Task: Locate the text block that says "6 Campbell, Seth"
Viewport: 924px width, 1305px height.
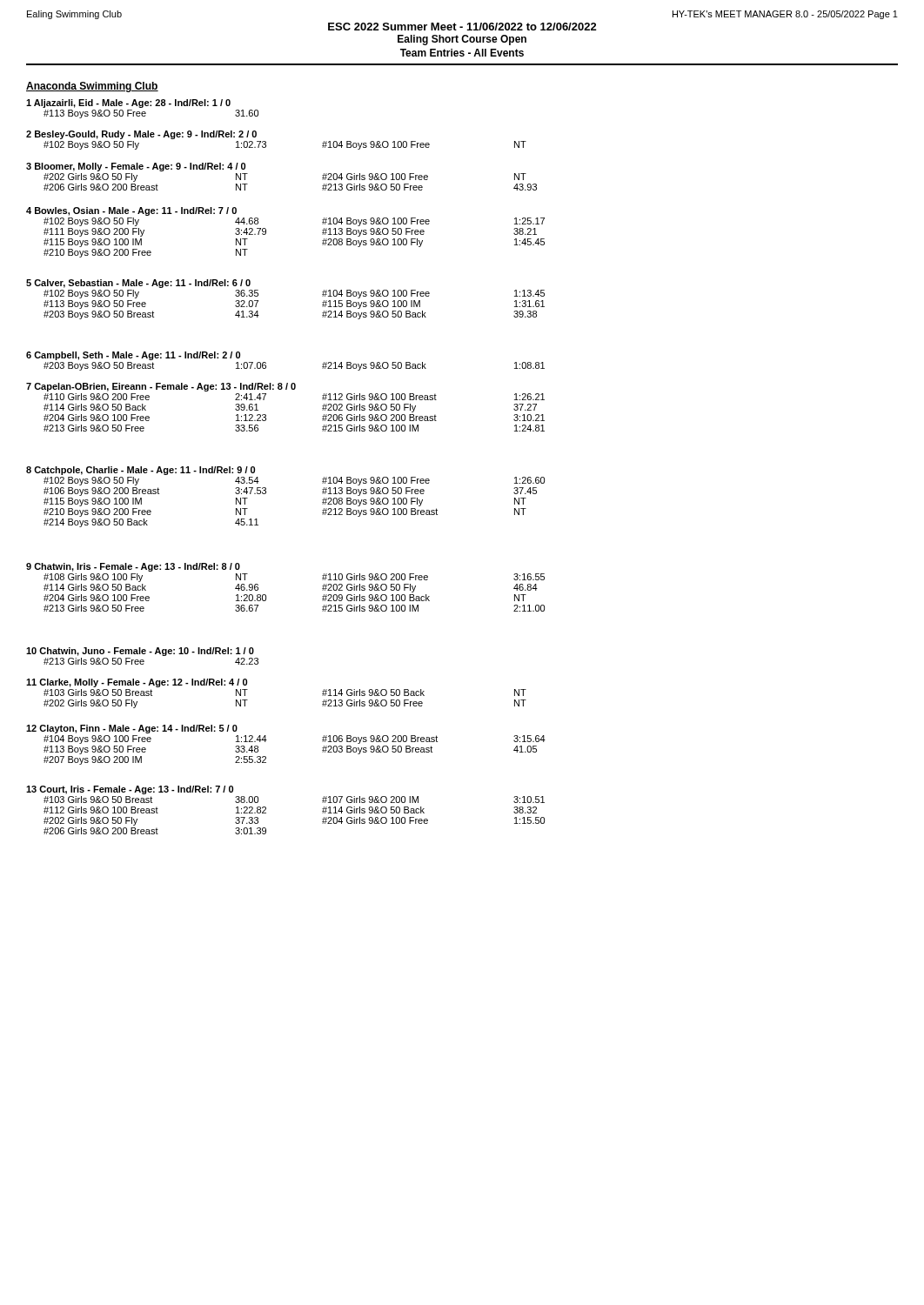Action: coord(133,356)
